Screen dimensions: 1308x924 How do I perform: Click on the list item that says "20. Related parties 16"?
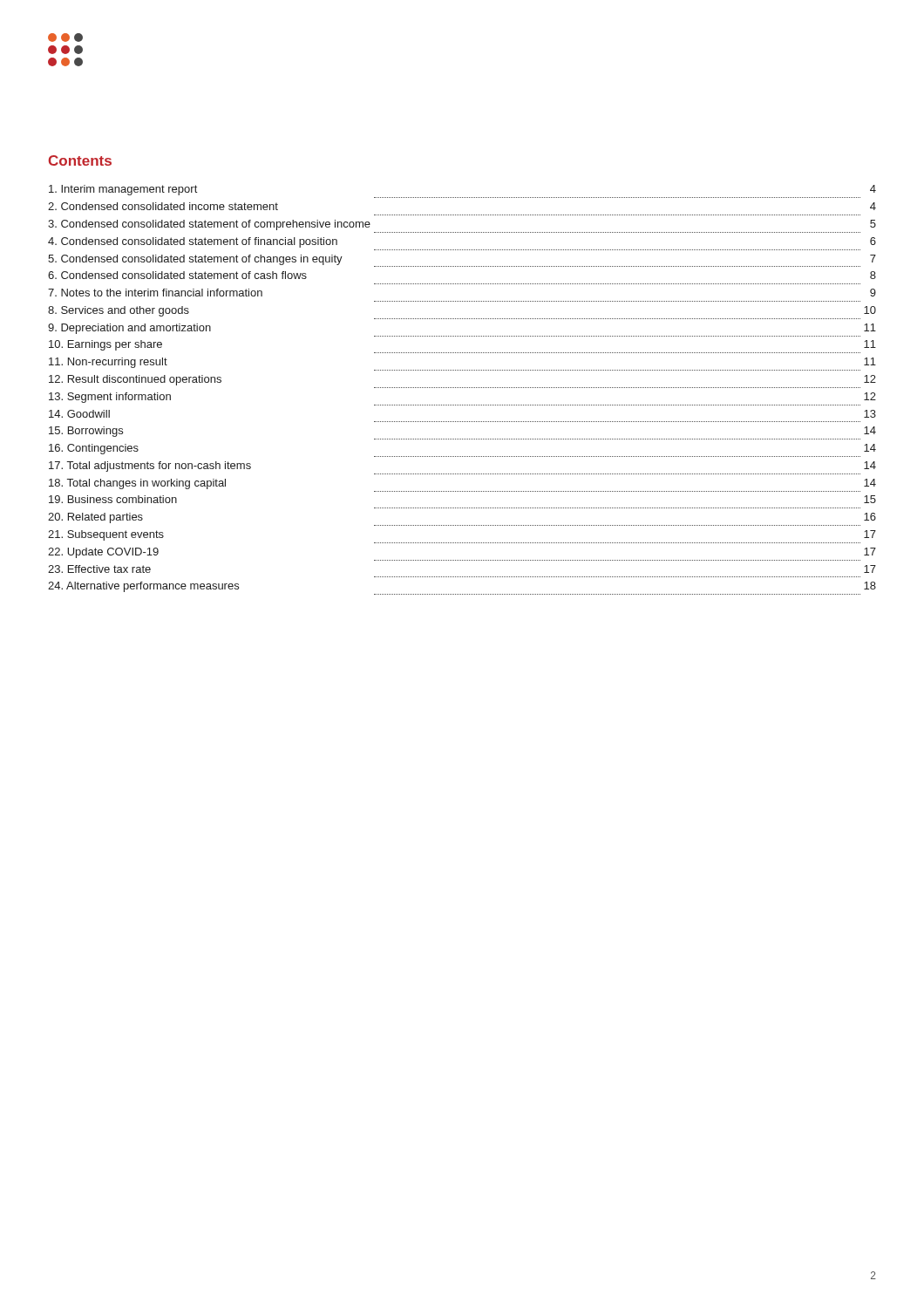[x=462, y=517]
